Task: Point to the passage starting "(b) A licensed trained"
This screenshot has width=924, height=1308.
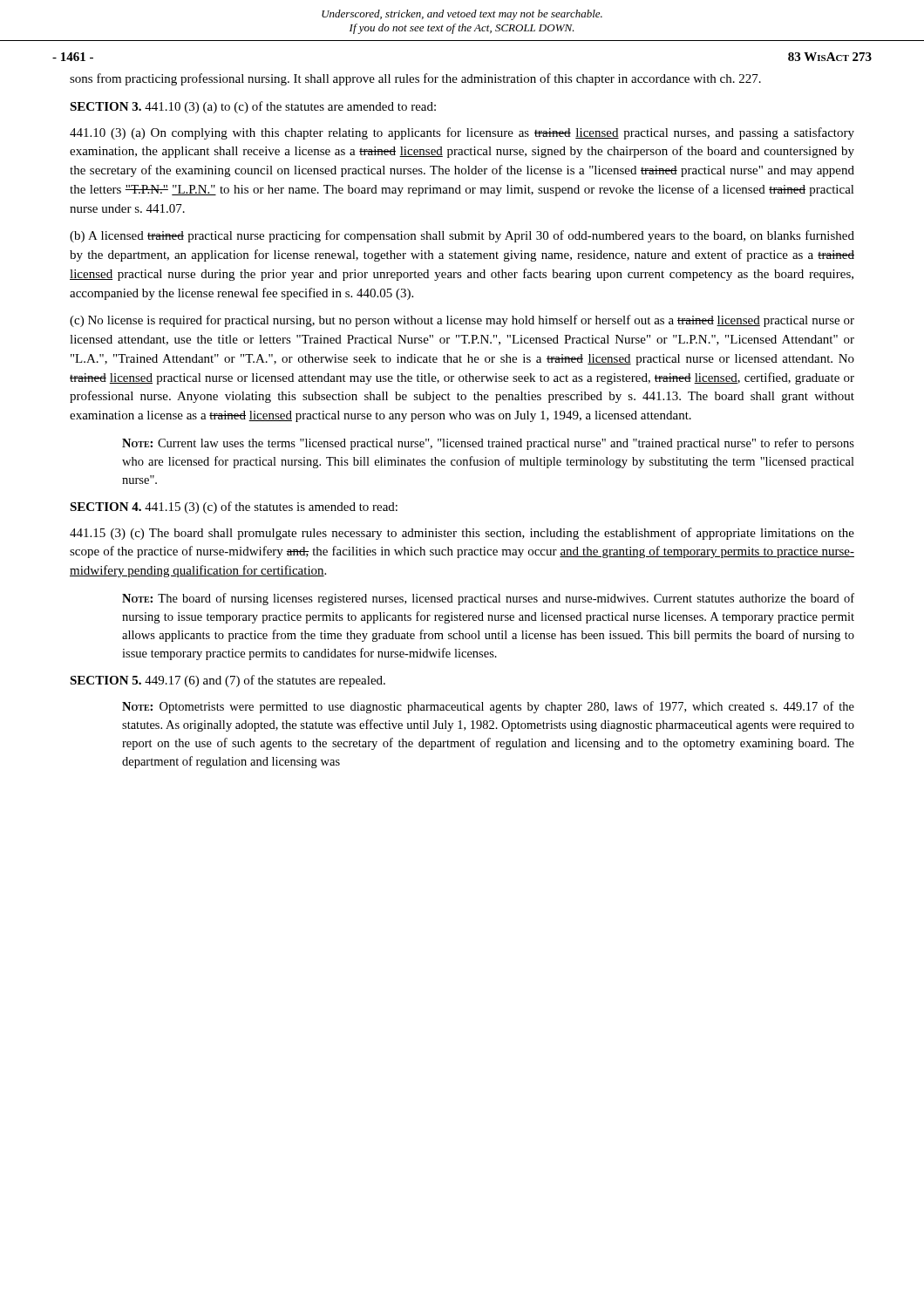Action: tap(462, 264)
